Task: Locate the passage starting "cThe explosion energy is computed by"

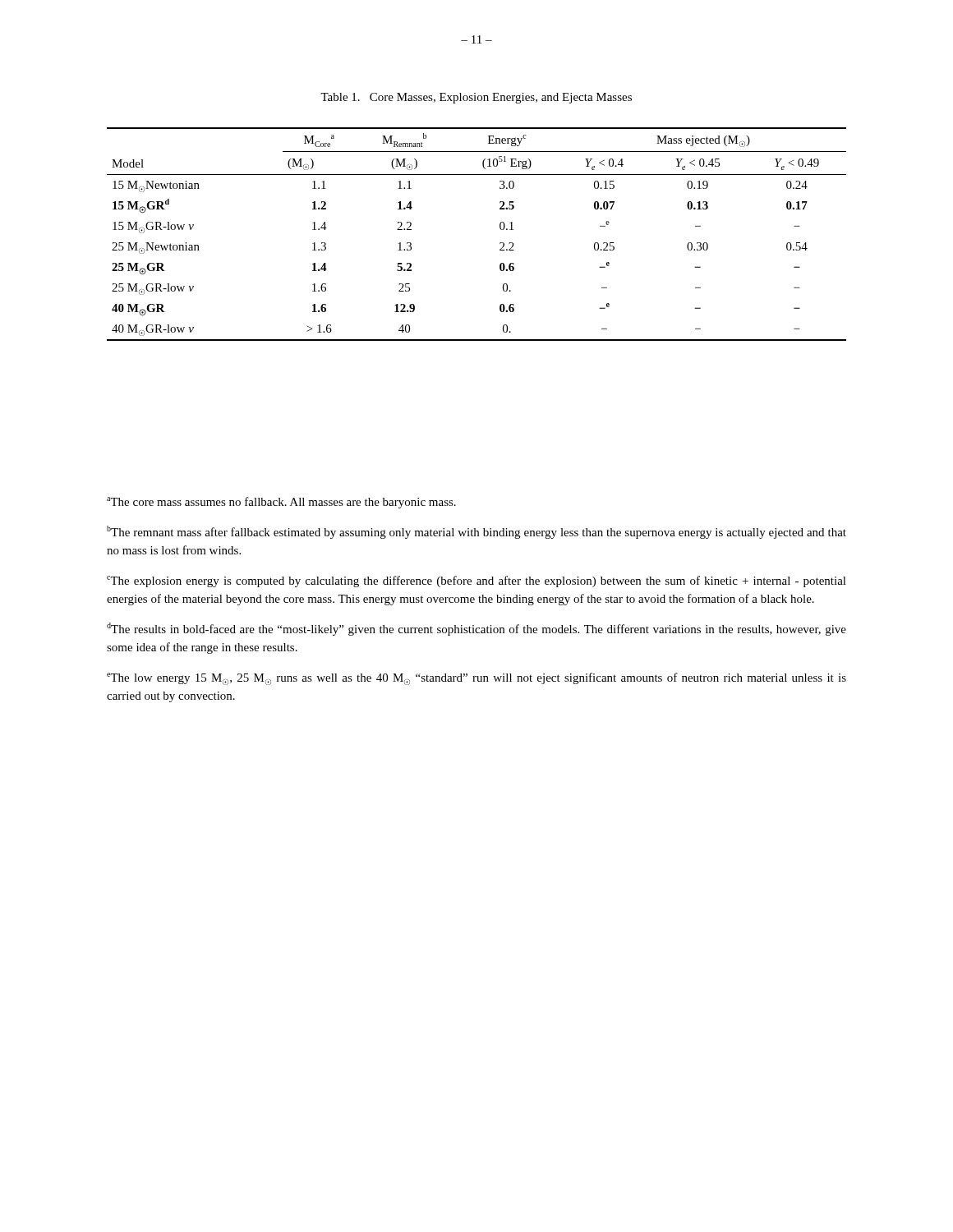Action: click(x=476, y=590)
